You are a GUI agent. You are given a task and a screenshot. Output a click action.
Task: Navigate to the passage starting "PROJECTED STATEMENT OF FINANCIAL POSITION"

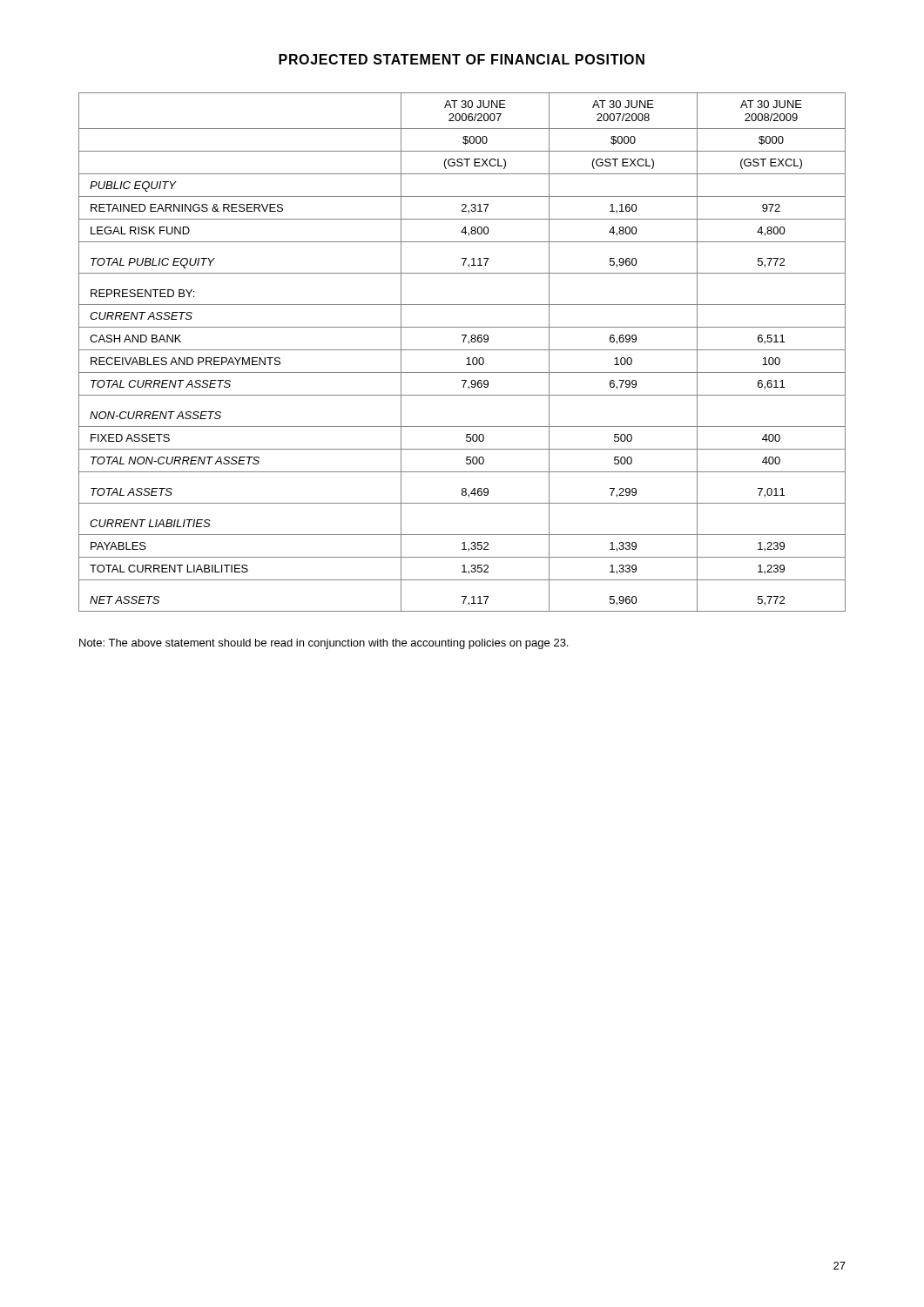462,60
